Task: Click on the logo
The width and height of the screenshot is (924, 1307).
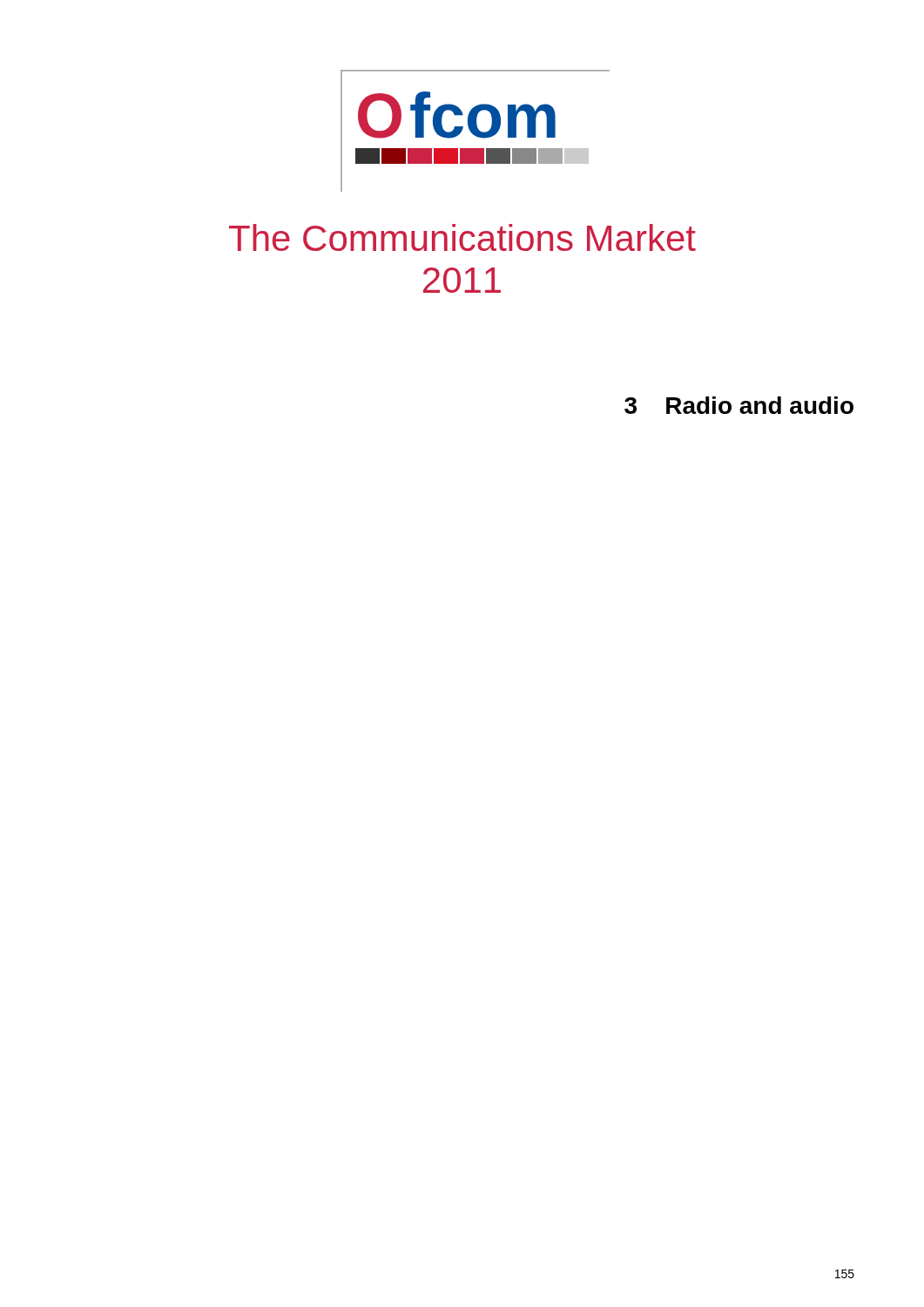Action: tap(475, 131)
